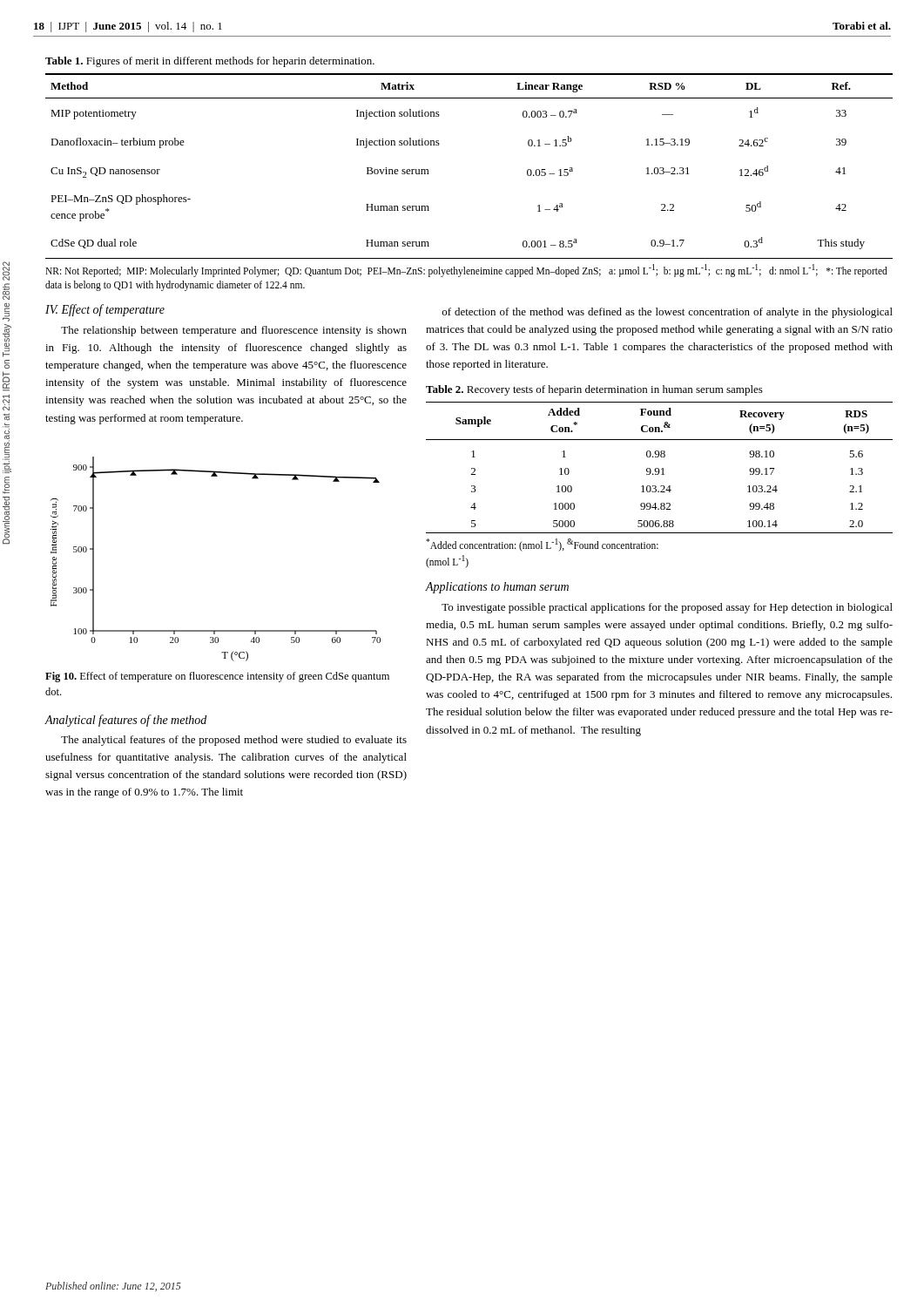Click on the text block containing "The analytical features of the"
Viewport: 924px width, 1307px height.
pos(226,766)
